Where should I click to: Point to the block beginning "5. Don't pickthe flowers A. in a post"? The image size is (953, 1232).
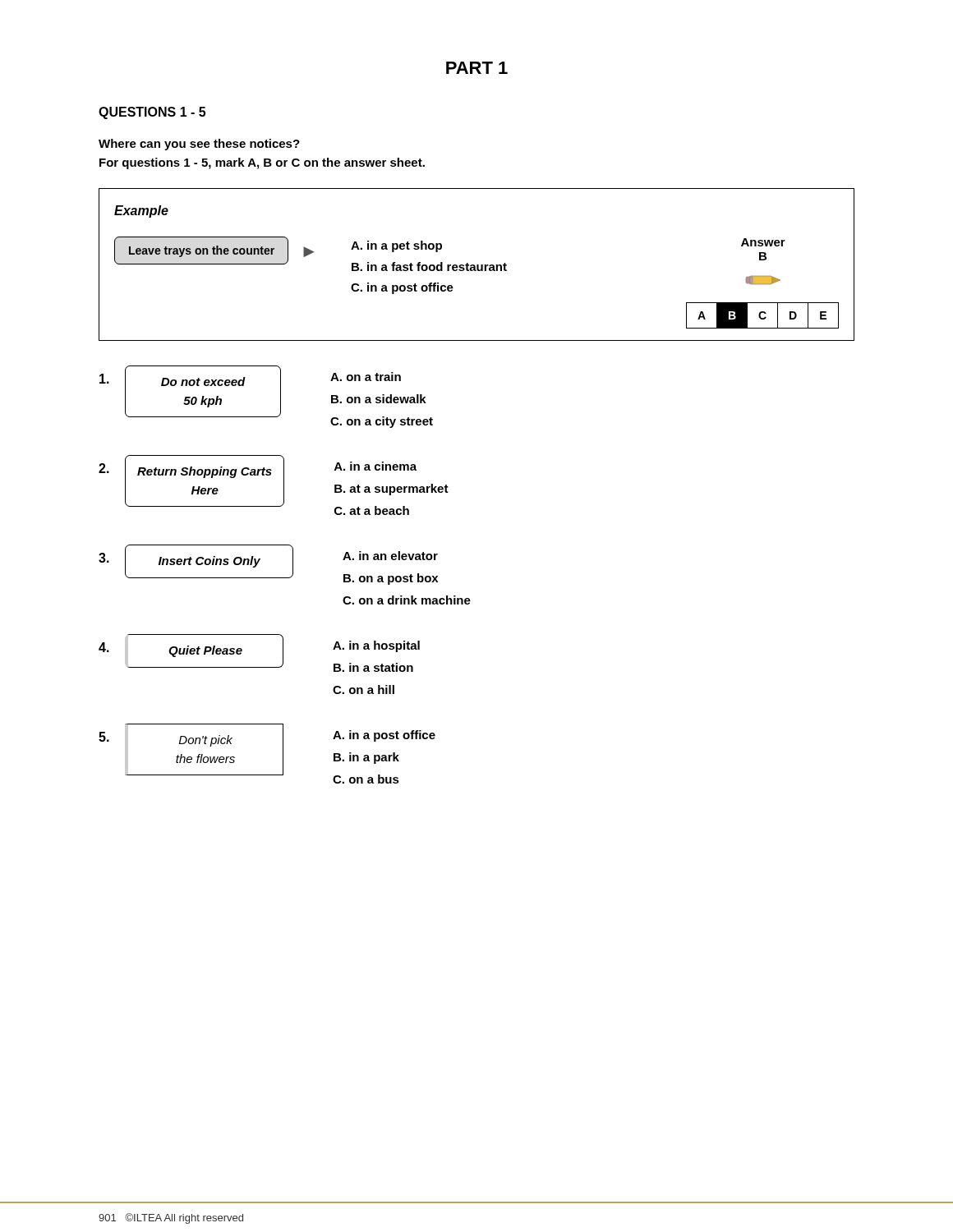point(267,757)
